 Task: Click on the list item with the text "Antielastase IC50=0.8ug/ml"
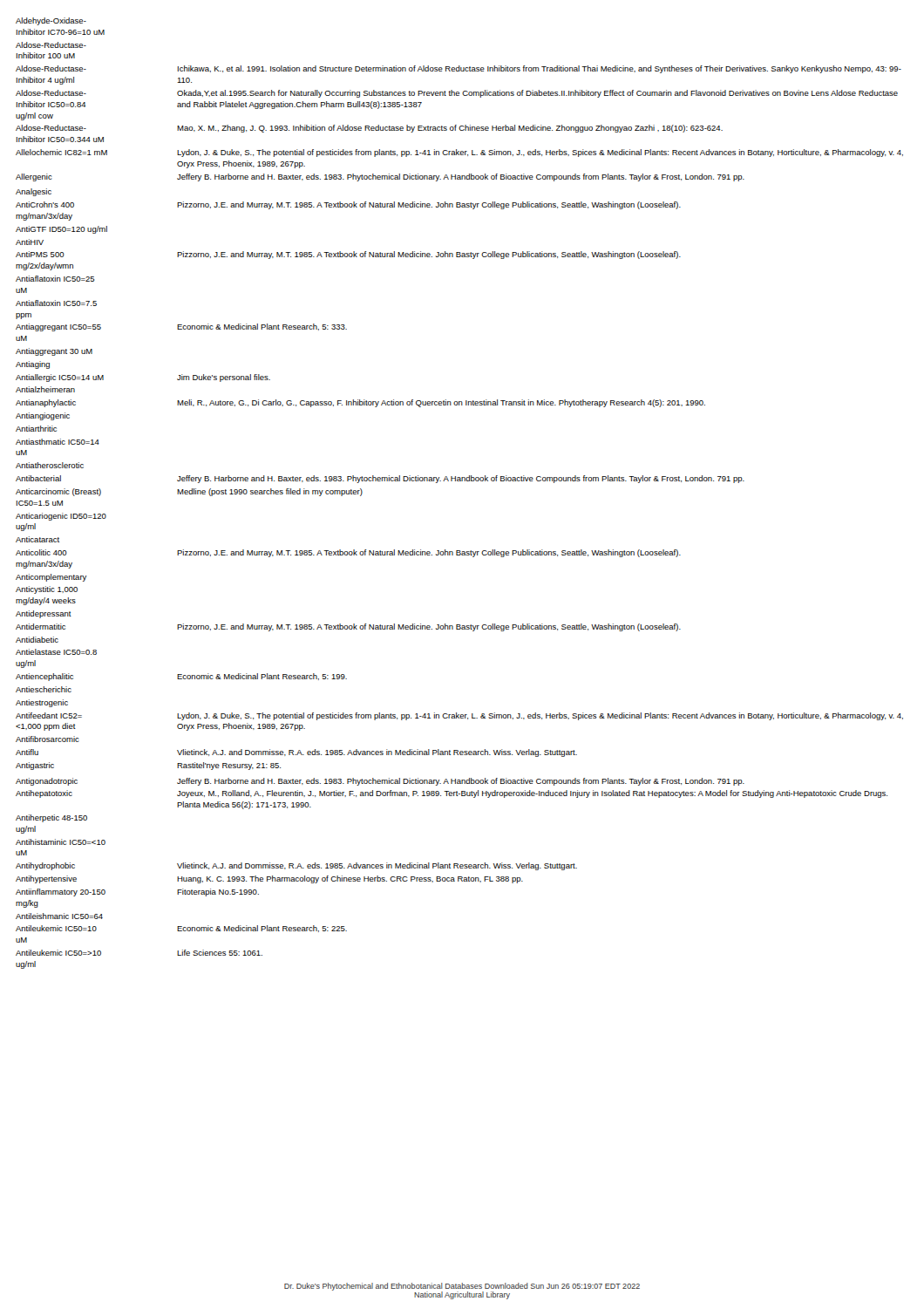click(x=56, y=652)
